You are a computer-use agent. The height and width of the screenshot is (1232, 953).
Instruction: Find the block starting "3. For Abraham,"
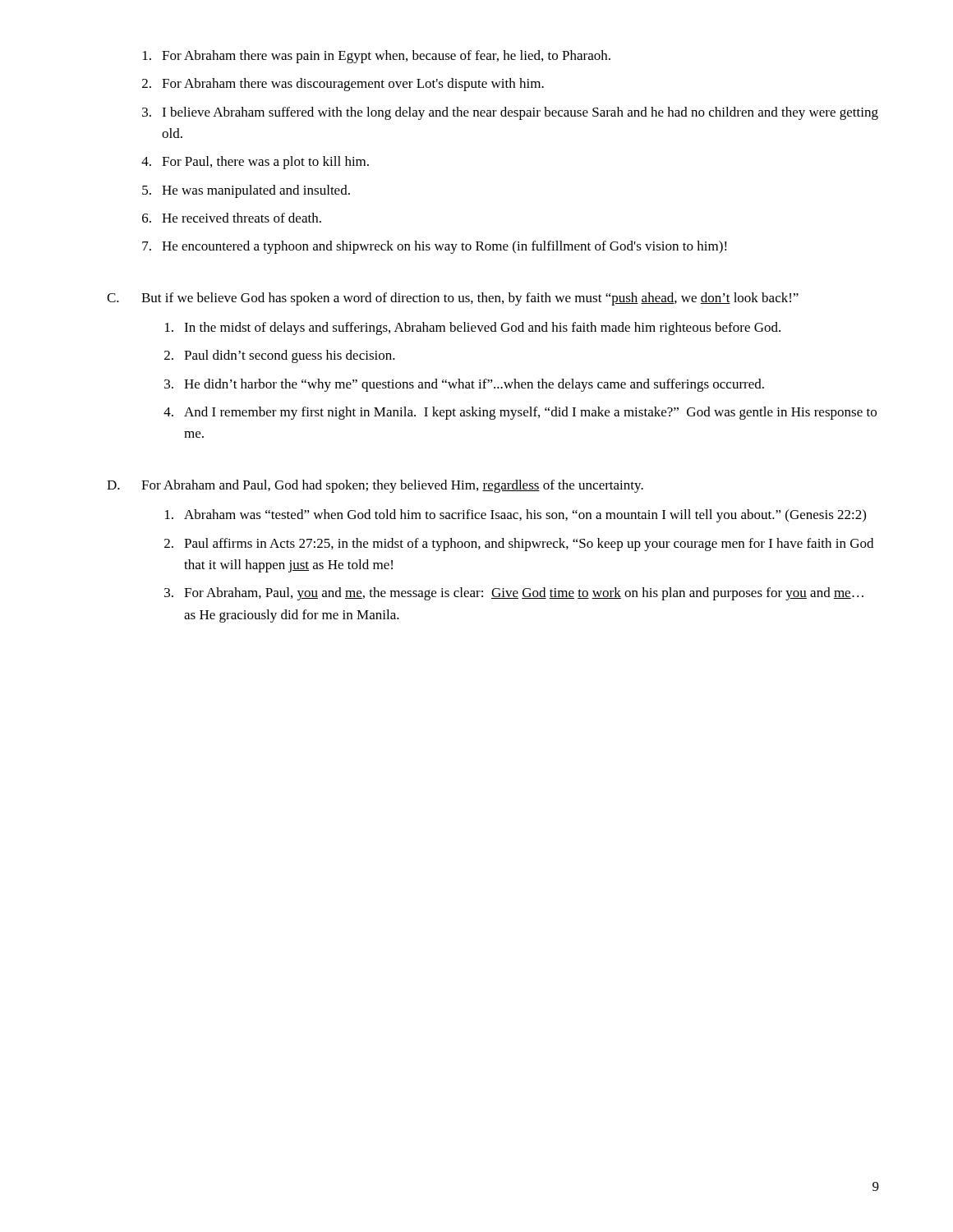coord(510,604)
